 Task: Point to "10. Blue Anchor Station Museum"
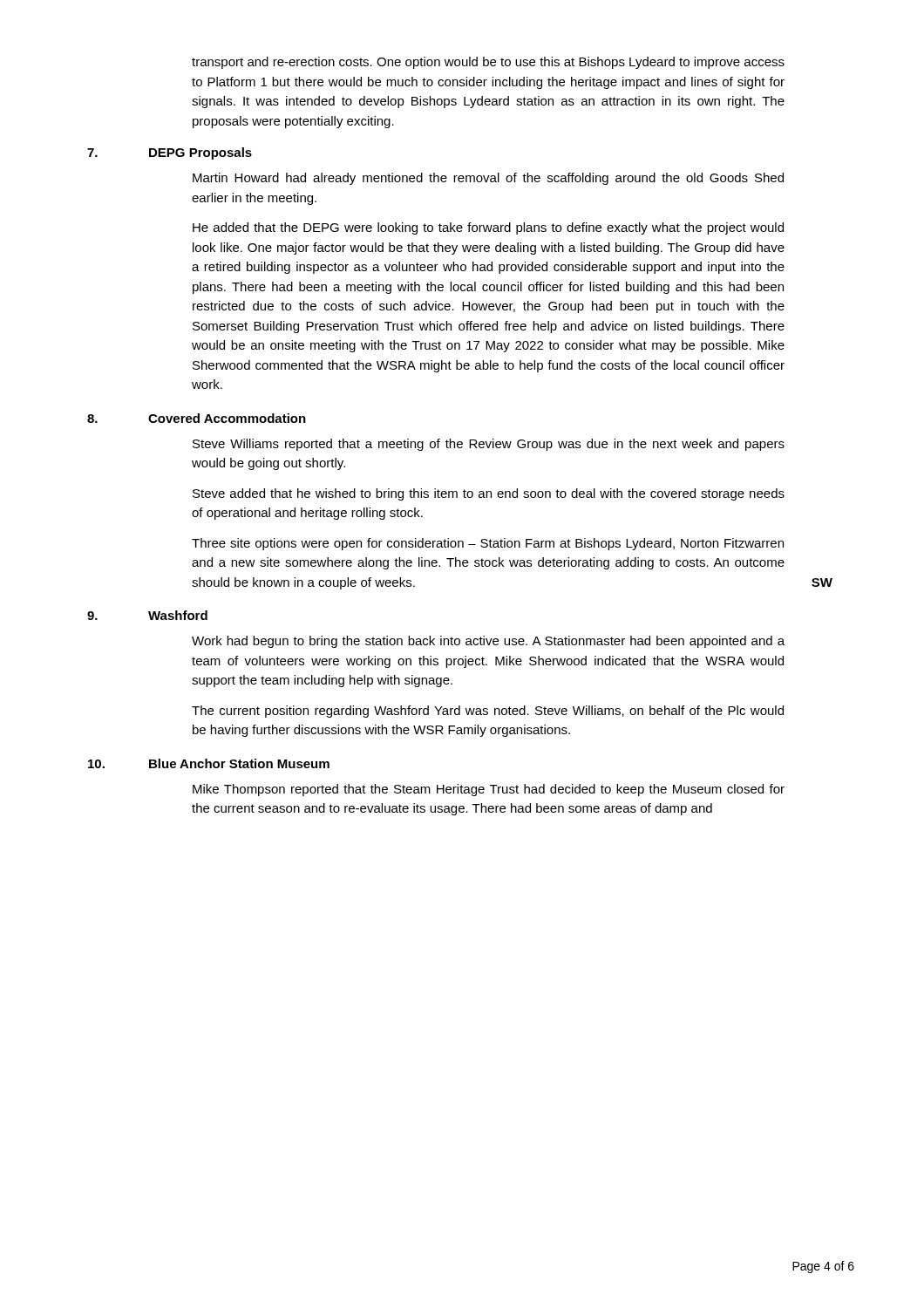tap(209, 763)
